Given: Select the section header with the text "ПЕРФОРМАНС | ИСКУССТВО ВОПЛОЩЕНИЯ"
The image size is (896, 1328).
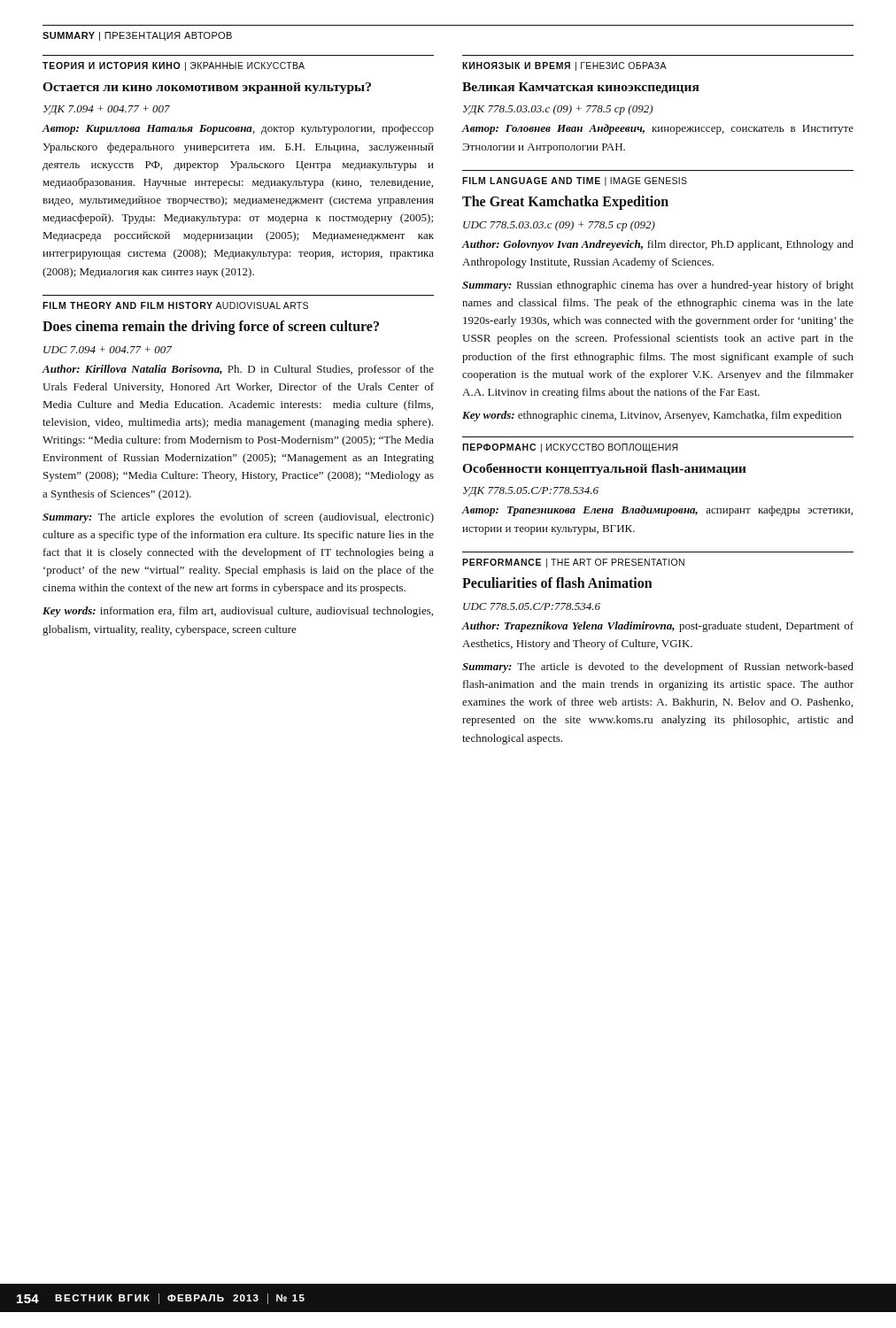Looking at the screenshot, I should (x=570, y=447).
